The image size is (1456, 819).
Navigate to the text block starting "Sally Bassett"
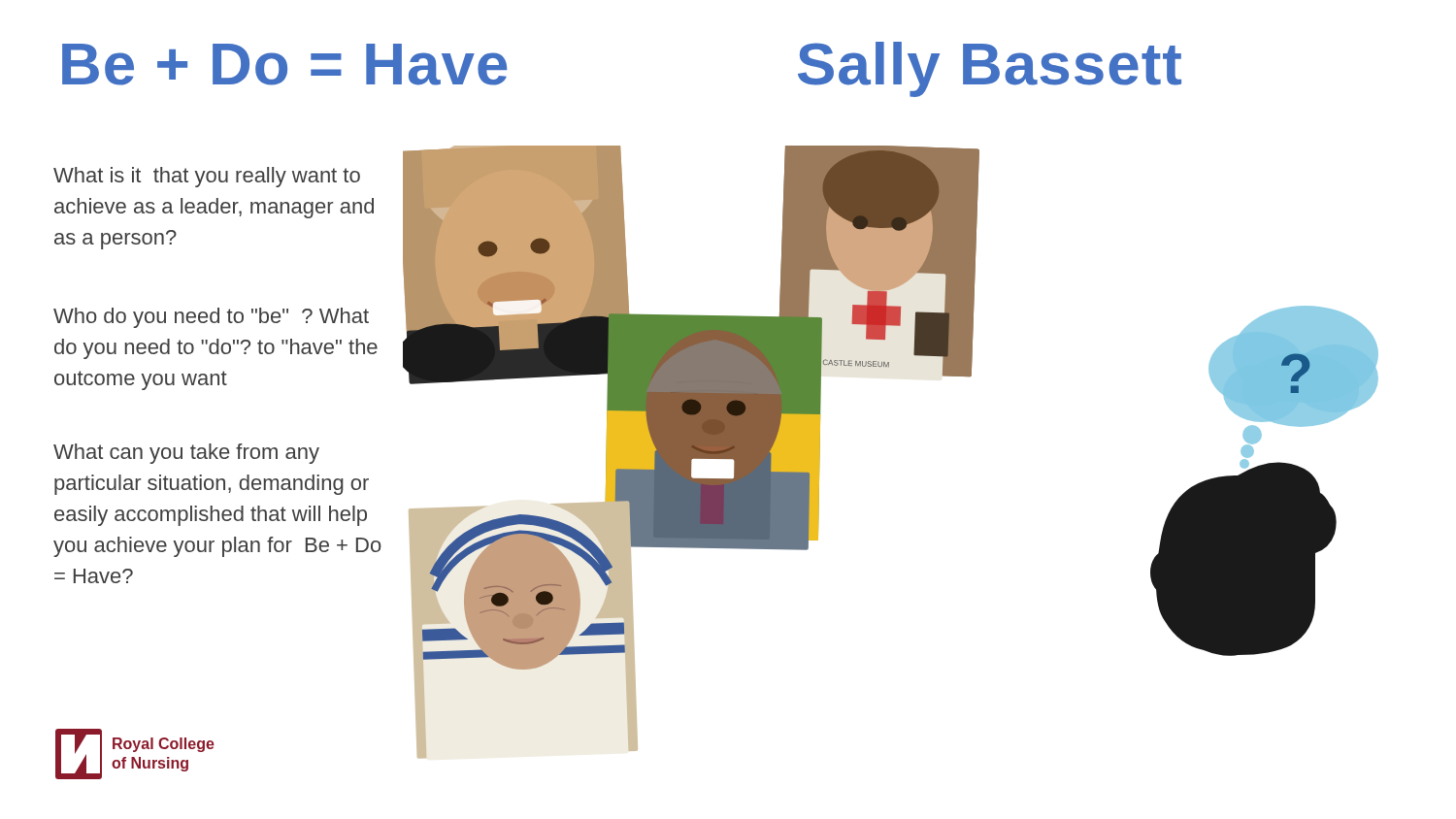pyautogui.click(x=990, y=64)
